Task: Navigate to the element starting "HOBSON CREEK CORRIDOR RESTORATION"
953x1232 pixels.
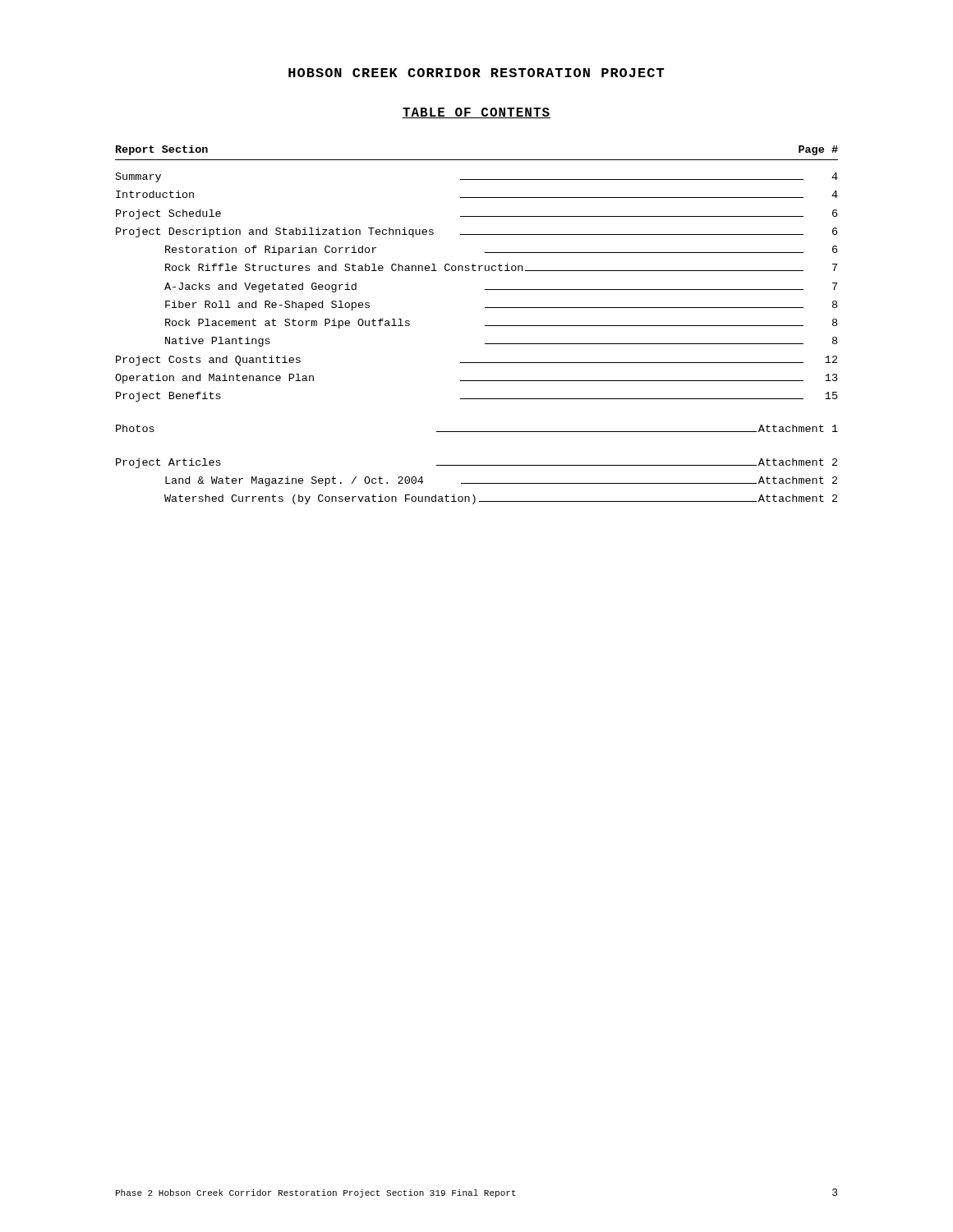Action: click(x=476, y=73)
